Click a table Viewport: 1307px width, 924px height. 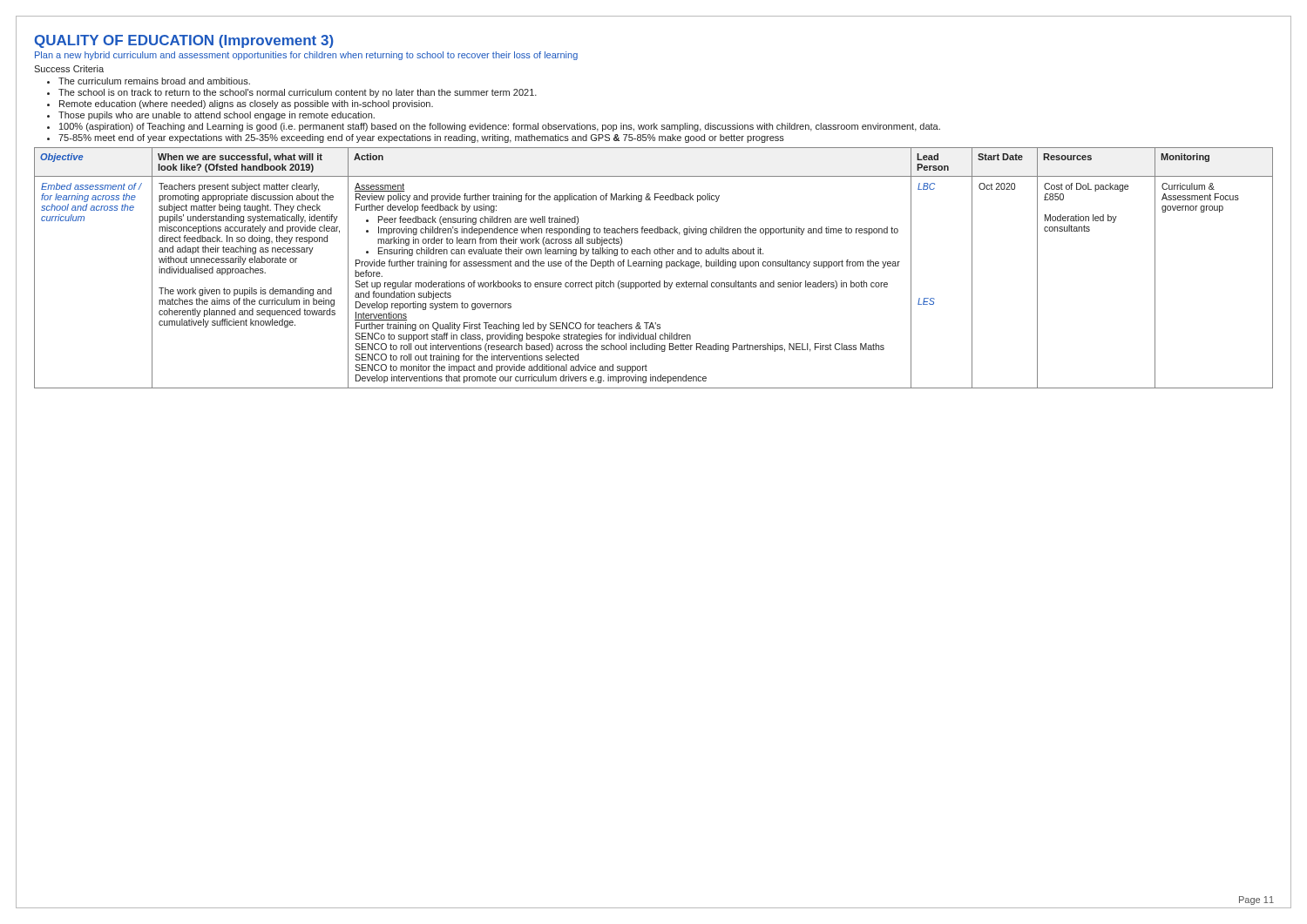(654, 268)
